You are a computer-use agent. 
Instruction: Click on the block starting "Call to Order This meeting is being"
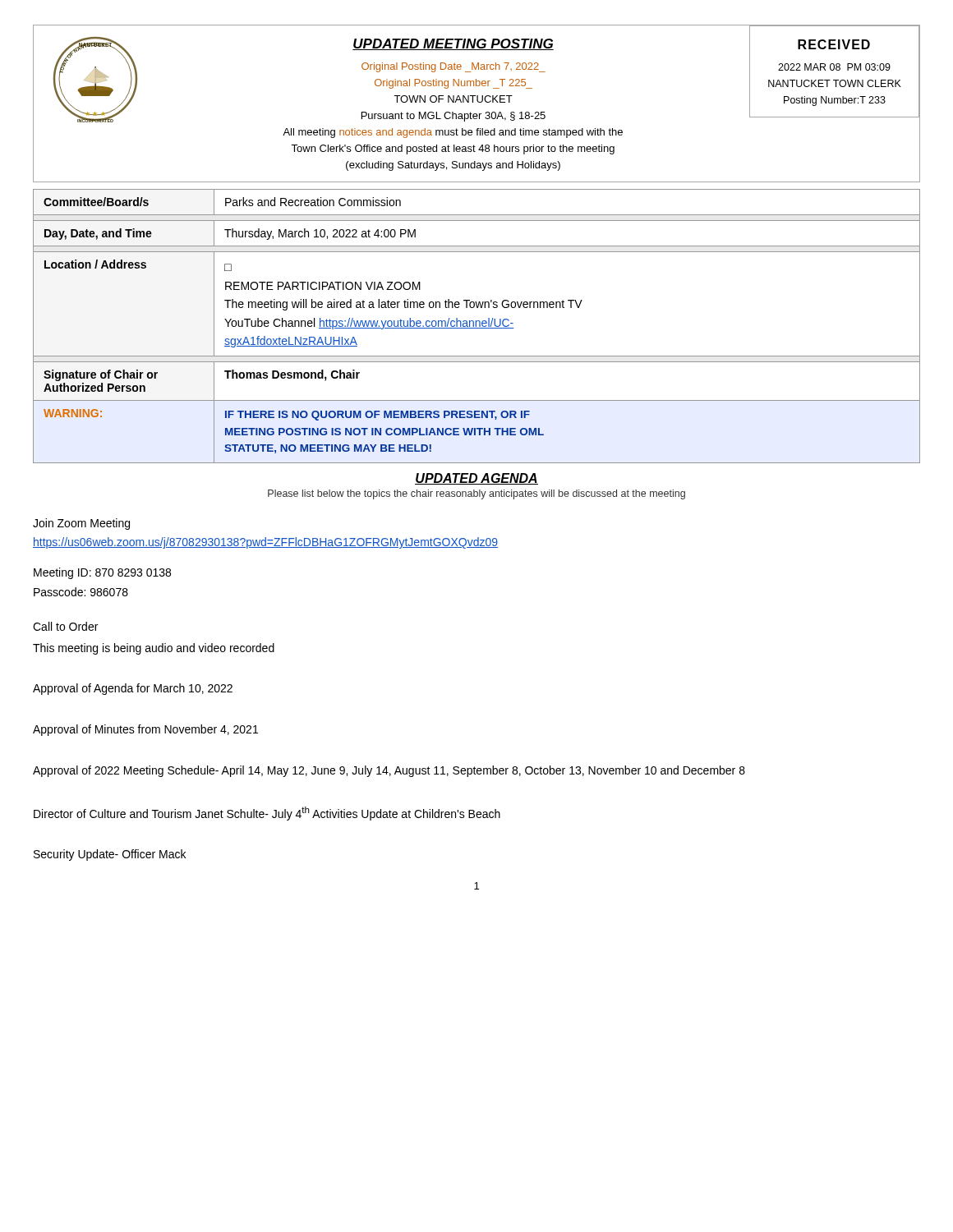(x=65, y=626)
